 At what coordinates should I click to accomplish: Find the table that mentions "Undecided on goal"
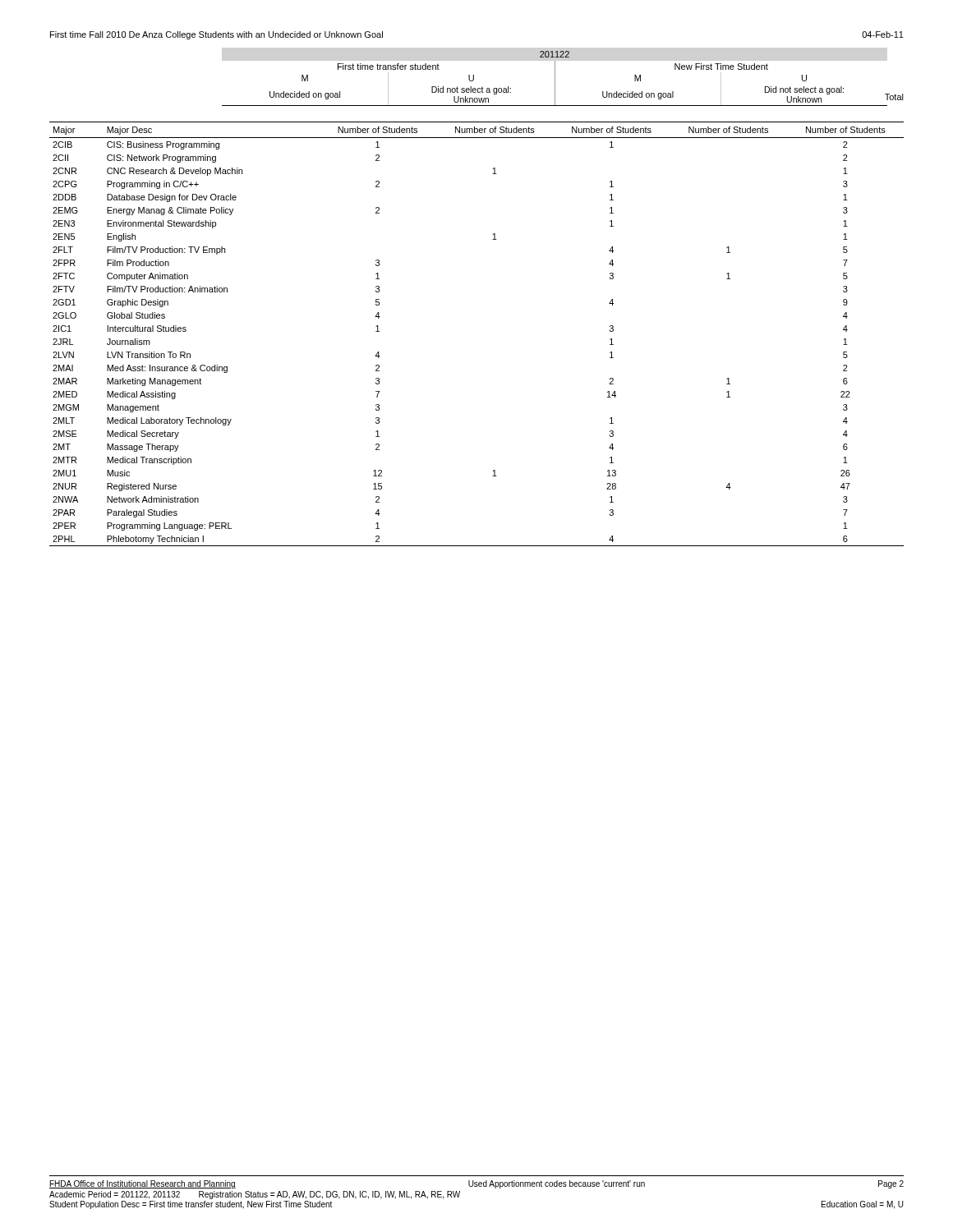pyautogui.click(x=555, y=77)
